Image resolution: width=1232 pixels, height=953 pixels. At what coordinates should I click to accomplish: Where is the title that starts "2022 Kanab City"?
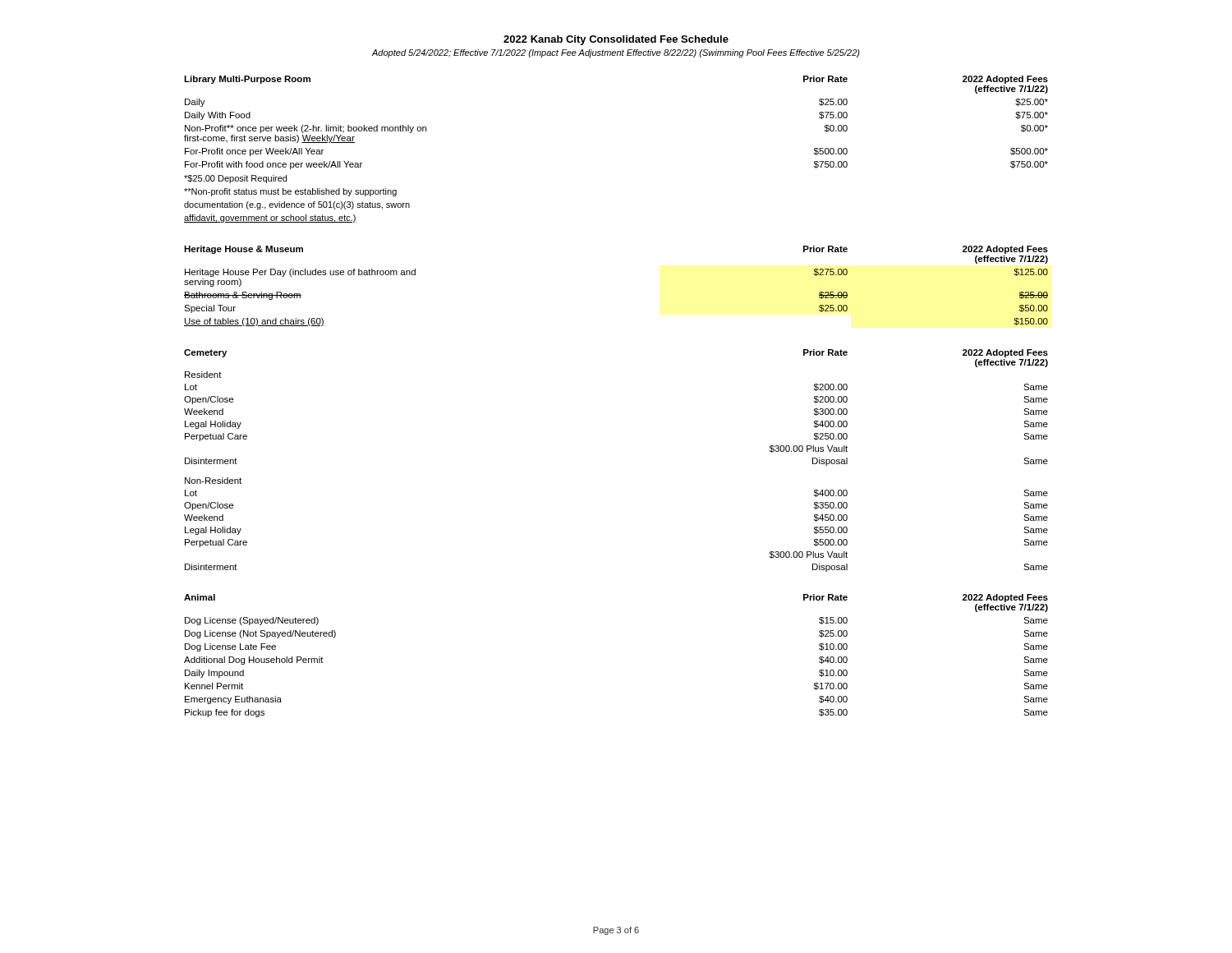616,39
